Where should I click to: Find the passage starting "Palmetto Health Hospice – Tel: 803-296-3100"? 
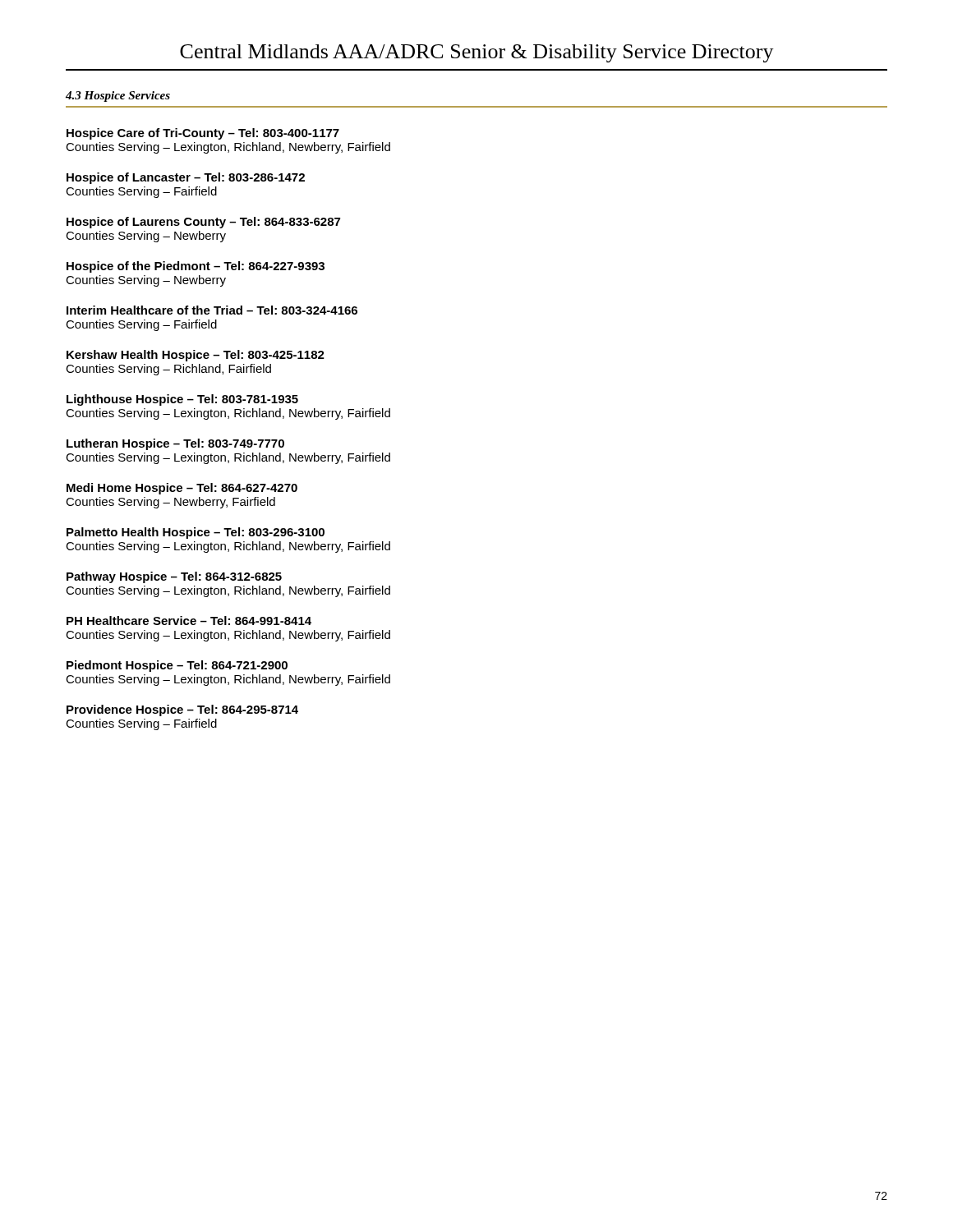pos(196,533)
